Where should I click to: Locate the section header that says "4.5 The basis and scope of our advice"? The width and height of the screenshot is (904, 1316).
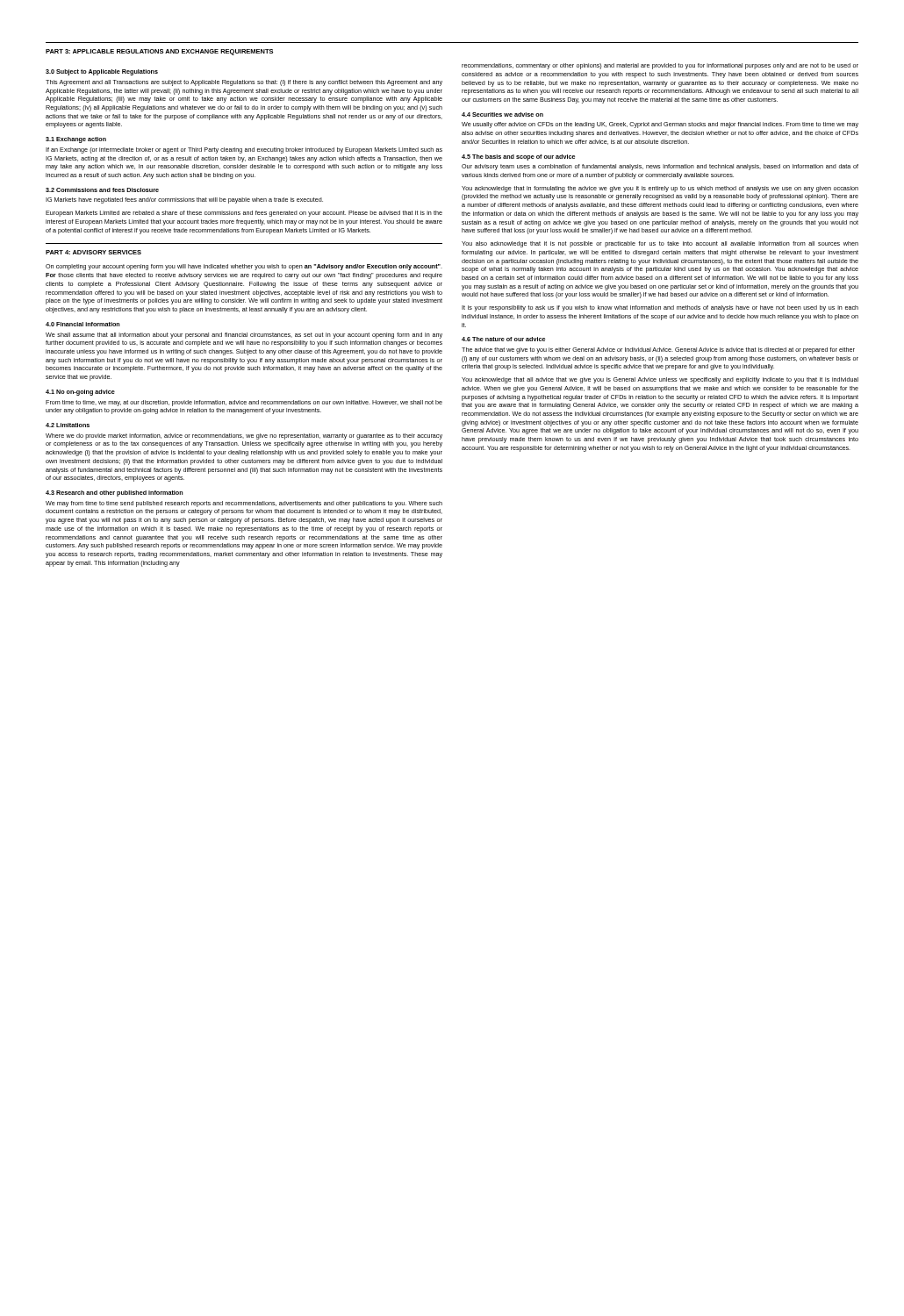pyautogui.click(x=518, y=156)
